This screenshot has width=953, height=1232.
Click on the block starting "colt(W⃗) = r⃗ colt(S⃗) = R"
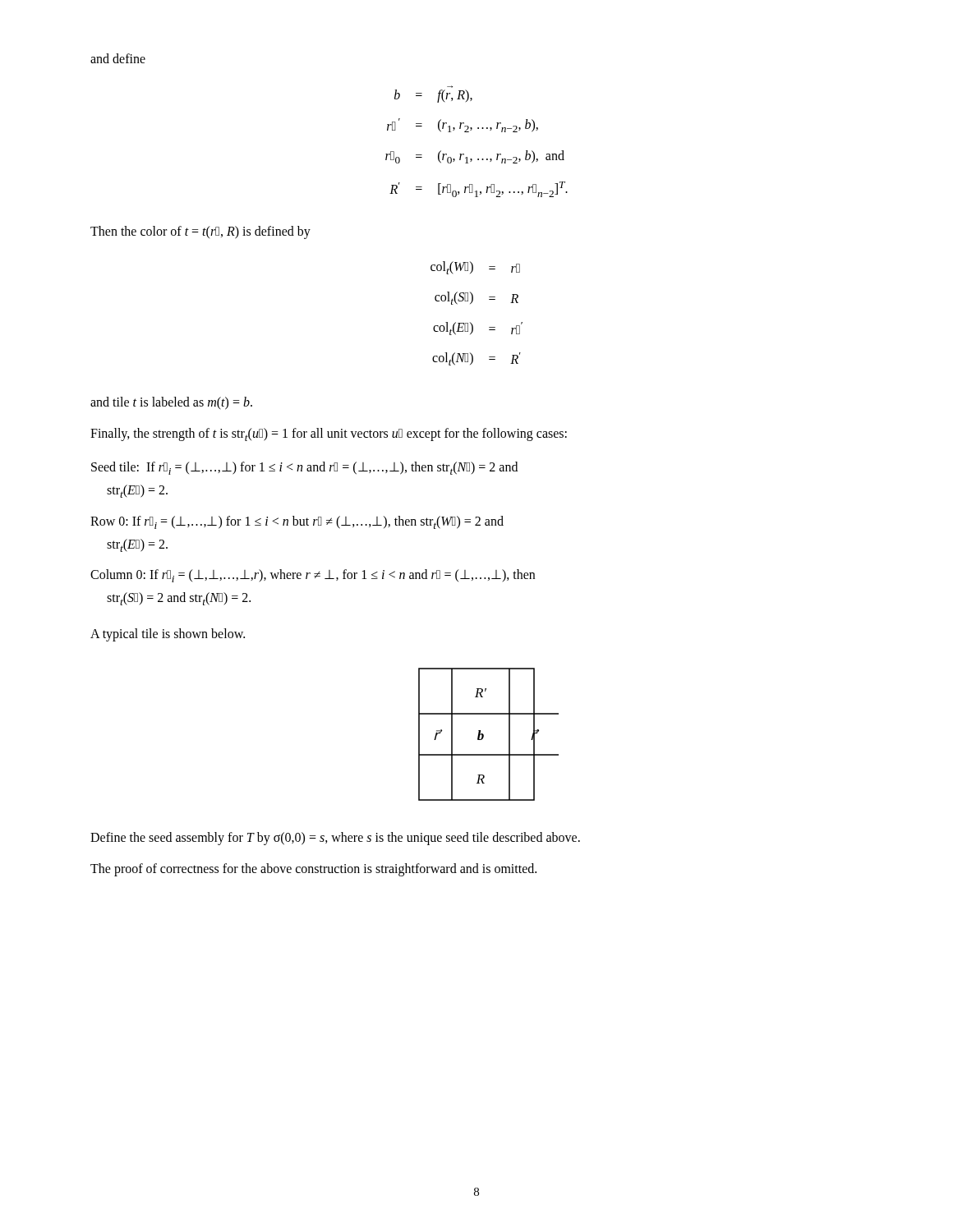476,314
